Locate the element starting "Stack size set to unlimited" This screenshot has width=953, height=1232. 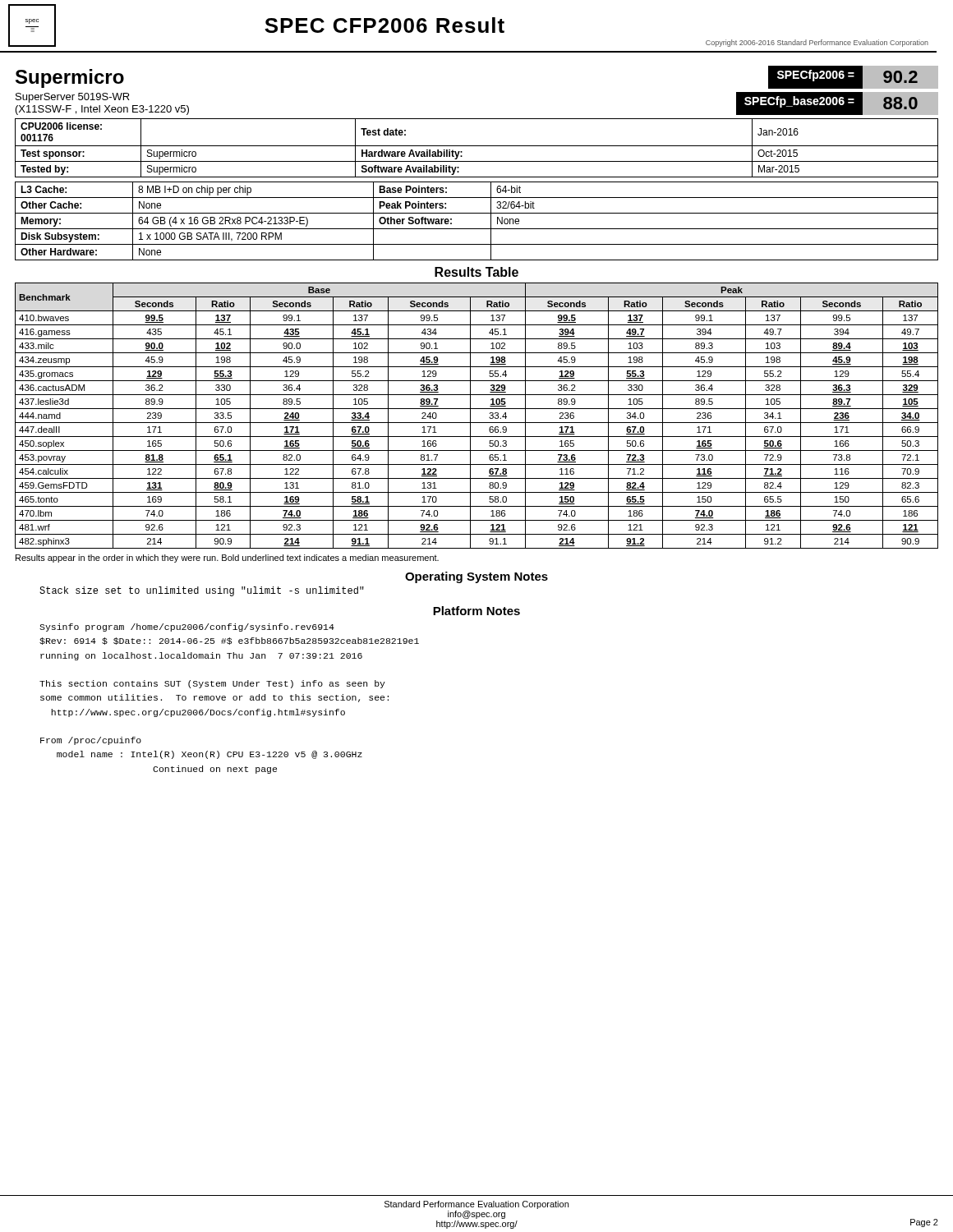tap(202, 591)
